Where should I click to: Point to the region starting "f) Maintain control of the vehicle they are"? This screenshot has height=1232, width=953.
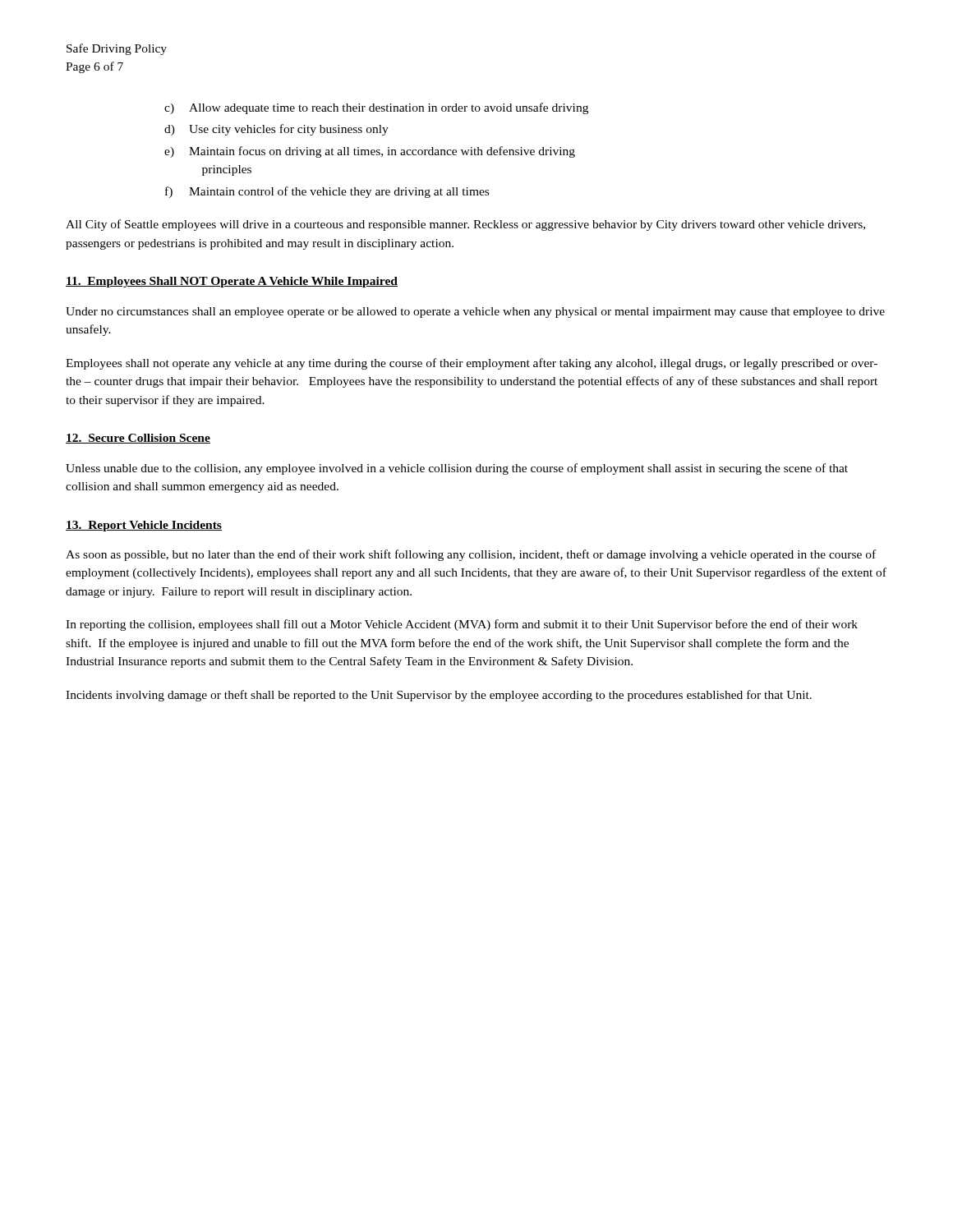327,192
